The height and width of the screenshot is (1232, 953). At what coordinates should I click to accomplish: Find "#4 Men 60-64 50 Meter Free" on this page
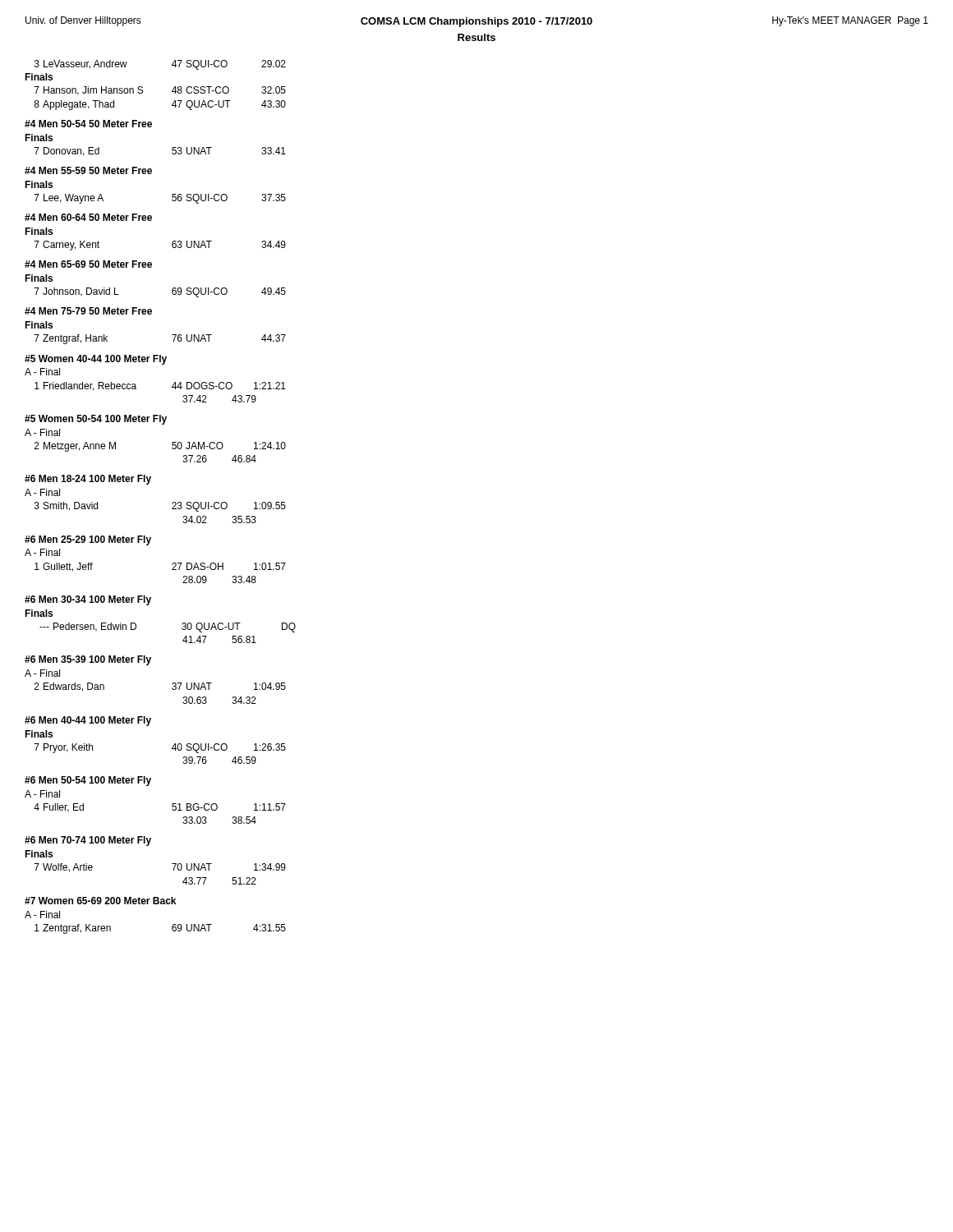click(x=88, y=218)
